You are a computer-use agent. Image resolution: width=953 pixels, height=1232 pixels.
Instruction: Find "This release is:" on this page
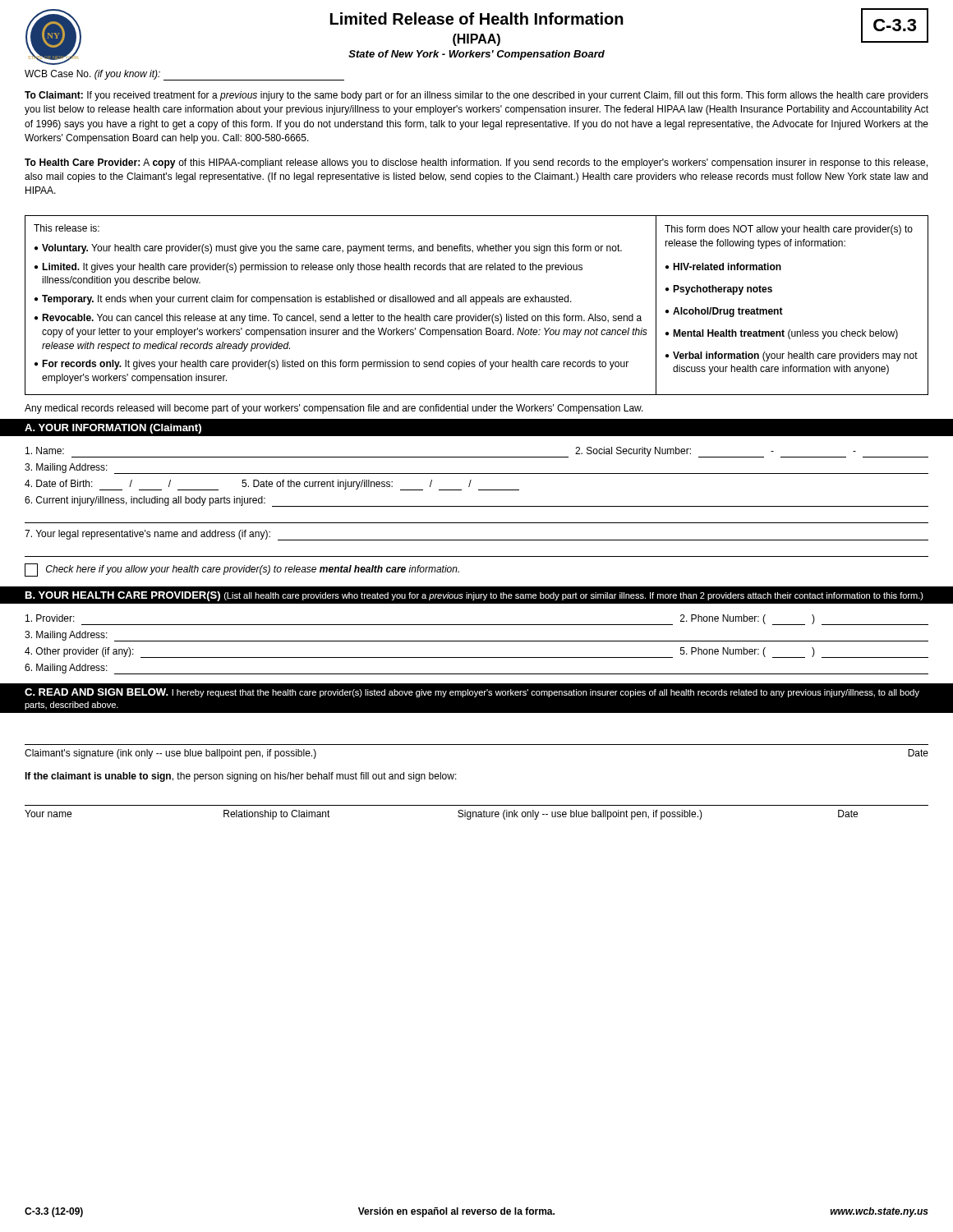[x=67, y=228]
